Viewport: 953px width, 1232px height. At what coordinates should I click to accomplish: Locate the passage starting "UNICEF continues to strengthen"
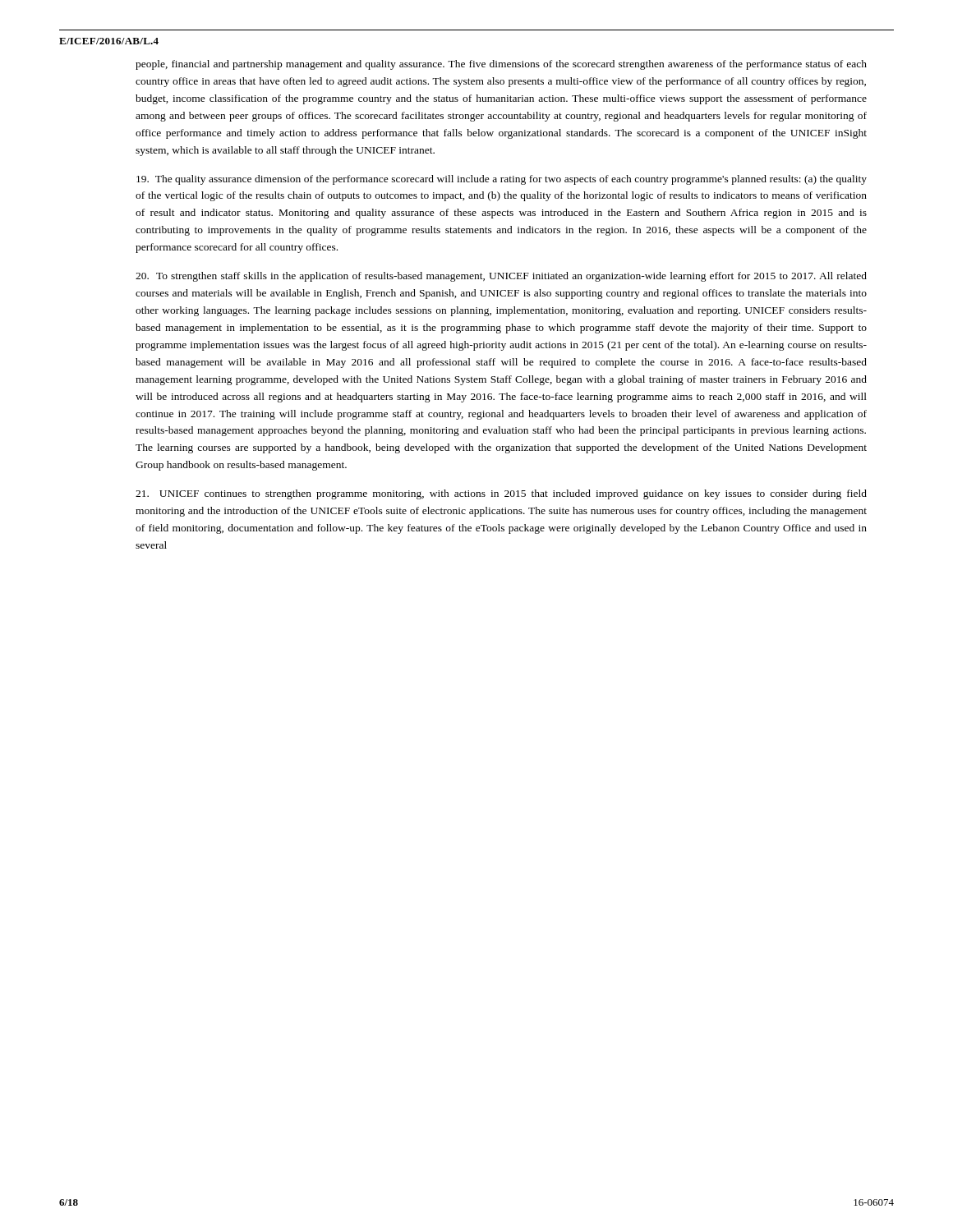[501, 519]
